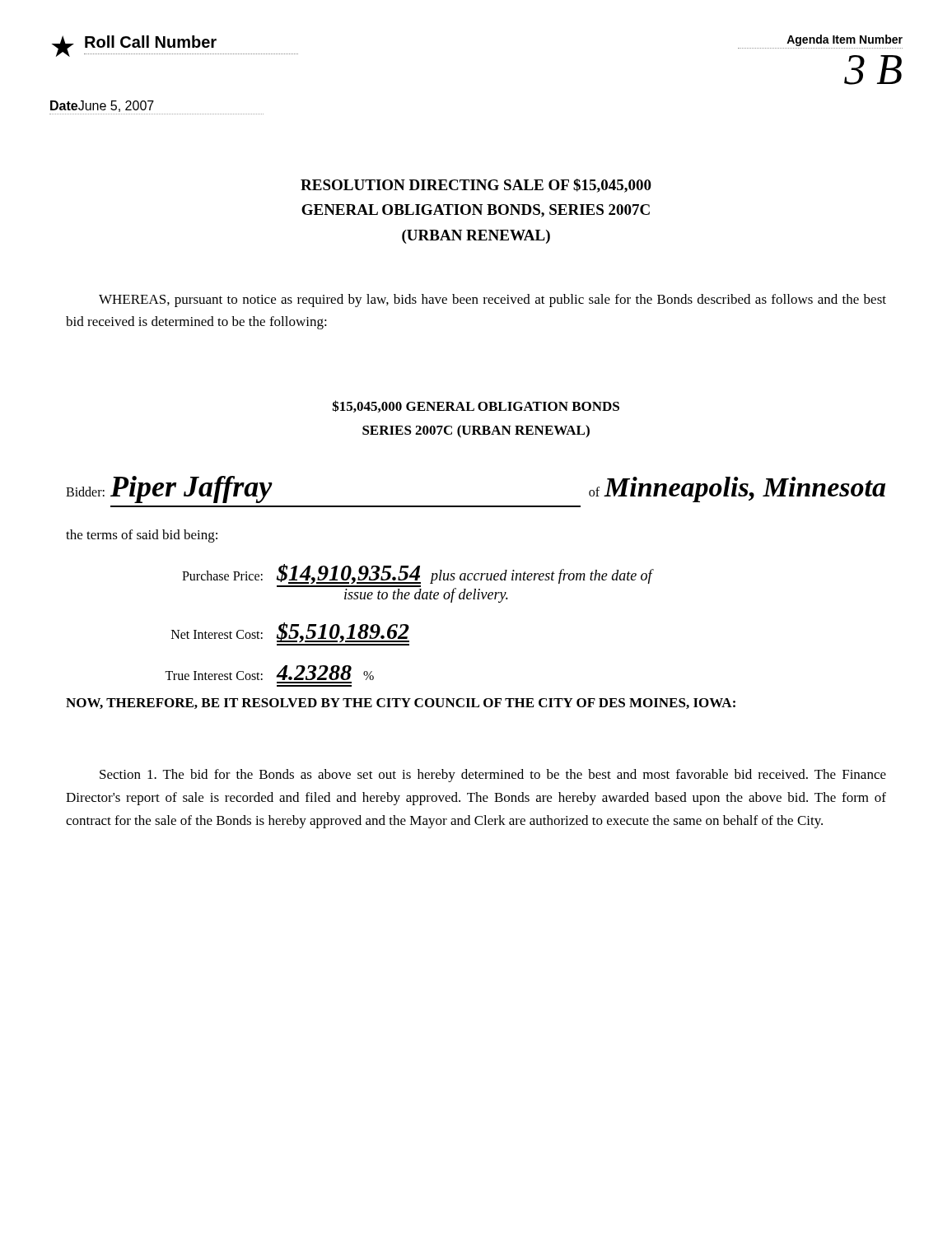
Task: Click the passage that begins "Section 1. The bid for the Bonds"
Action: click(476, 798)
